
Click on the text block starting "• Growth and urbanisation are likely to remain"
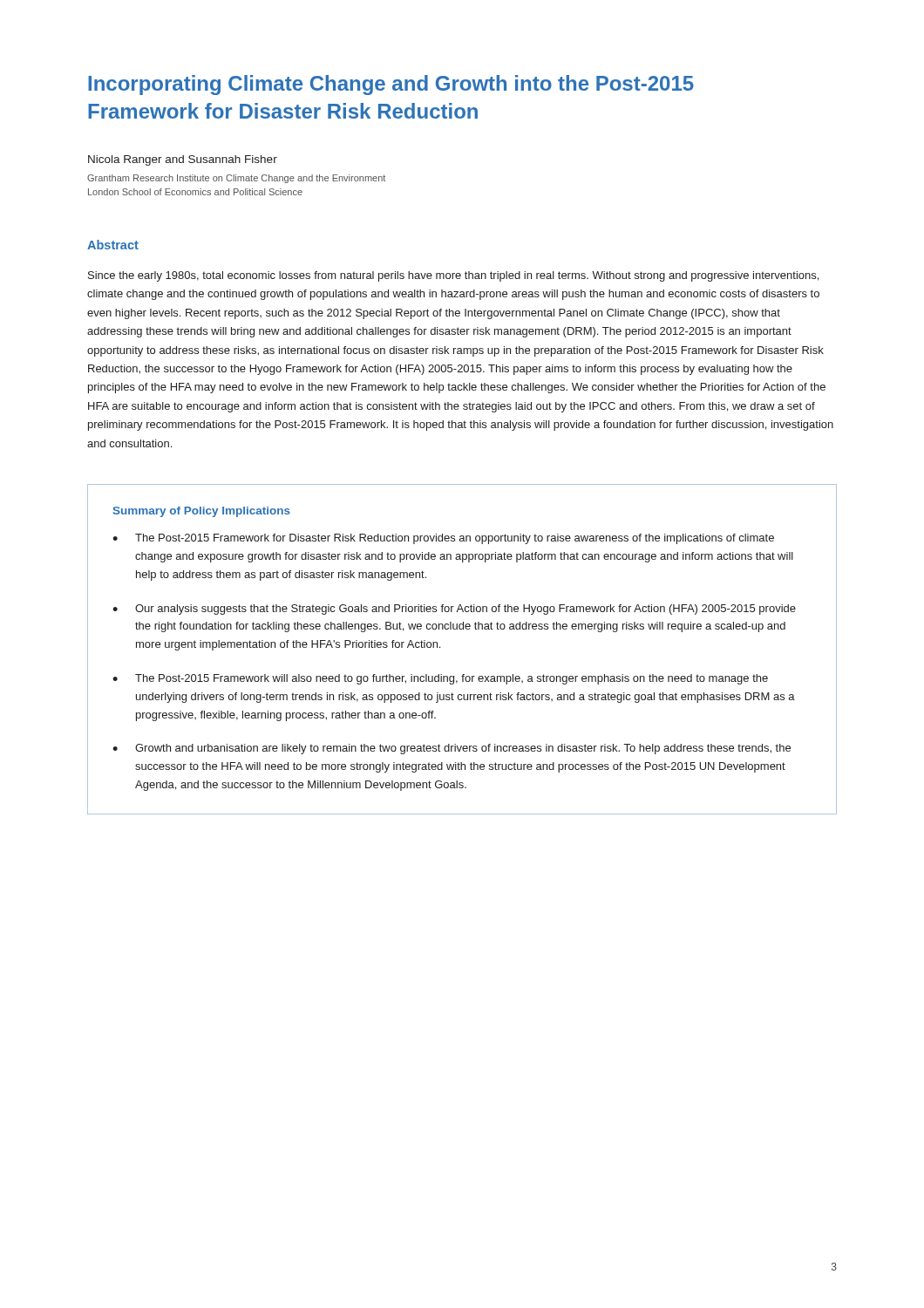click(x=462, y=767)
